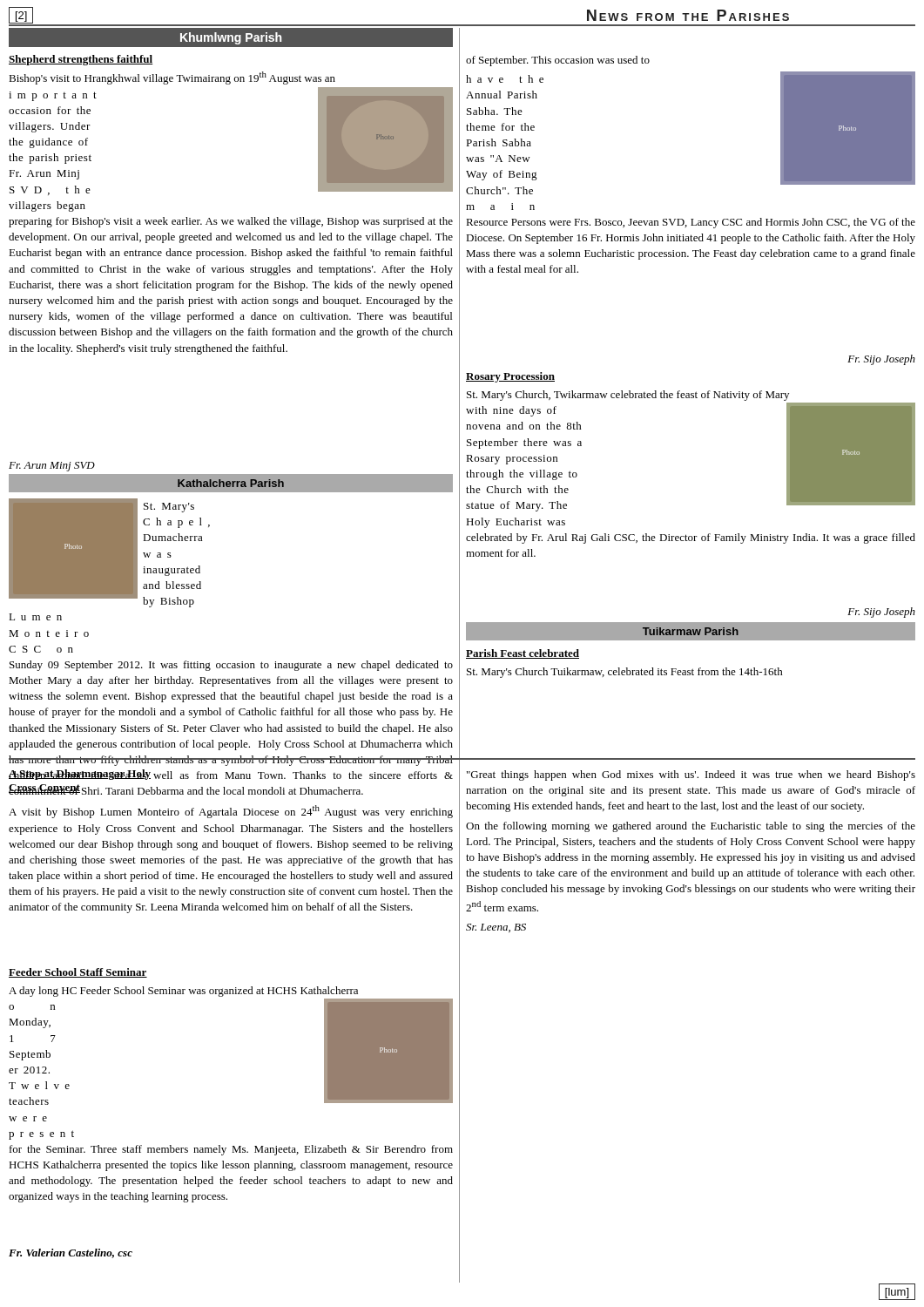This screenshot has height=1307, width=924.
Task: Locate the text "Fr. Valerian Castelino, csc"
Action: pyautogui.click(x=71, y=1252)
